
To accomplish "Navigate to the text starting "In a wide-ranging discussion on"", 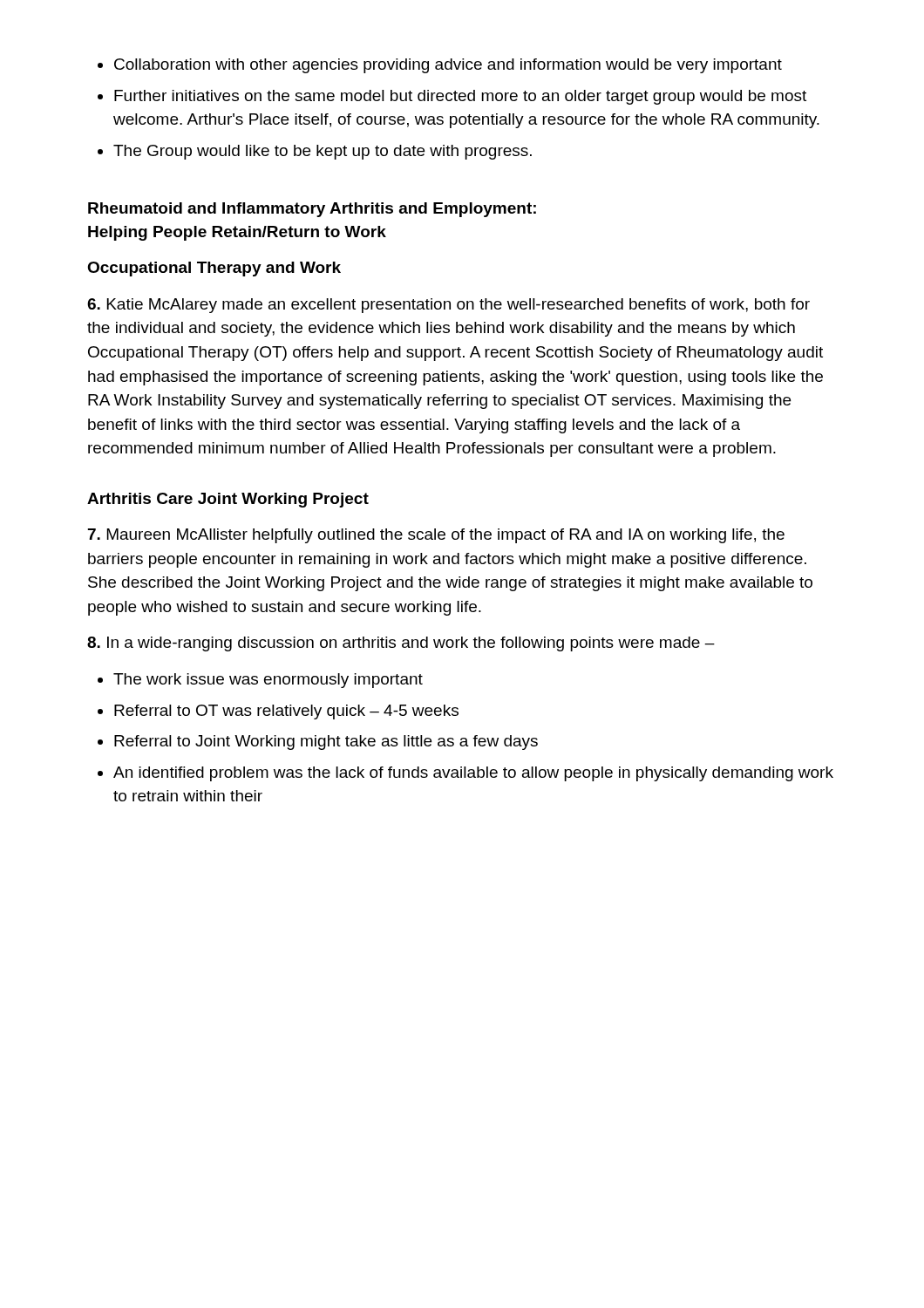I will (x=462, y=643).
